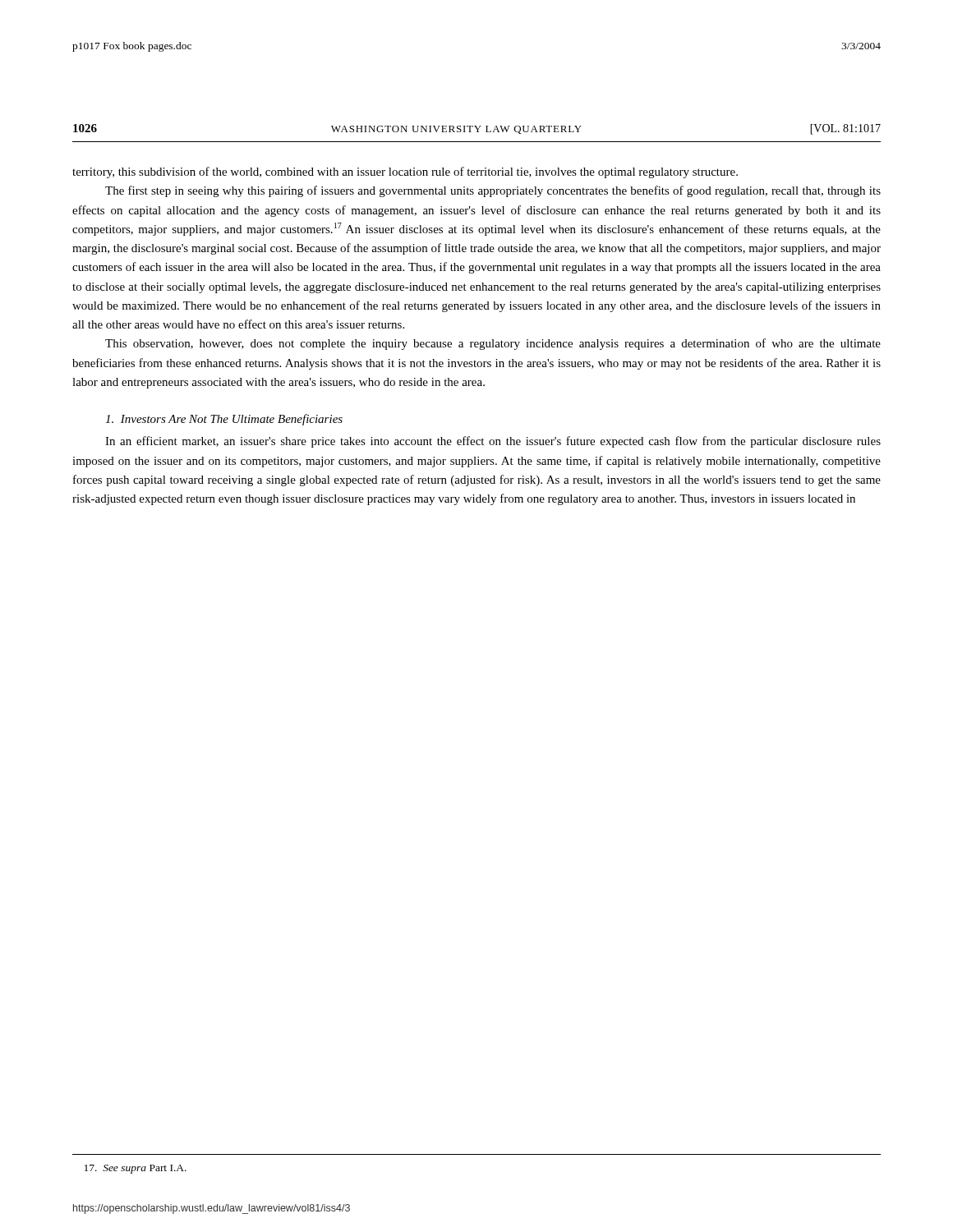Find the text block that reads "territory, this subdivision of the world, combined"
This screenshot has height=1232, width=953.
476,172
